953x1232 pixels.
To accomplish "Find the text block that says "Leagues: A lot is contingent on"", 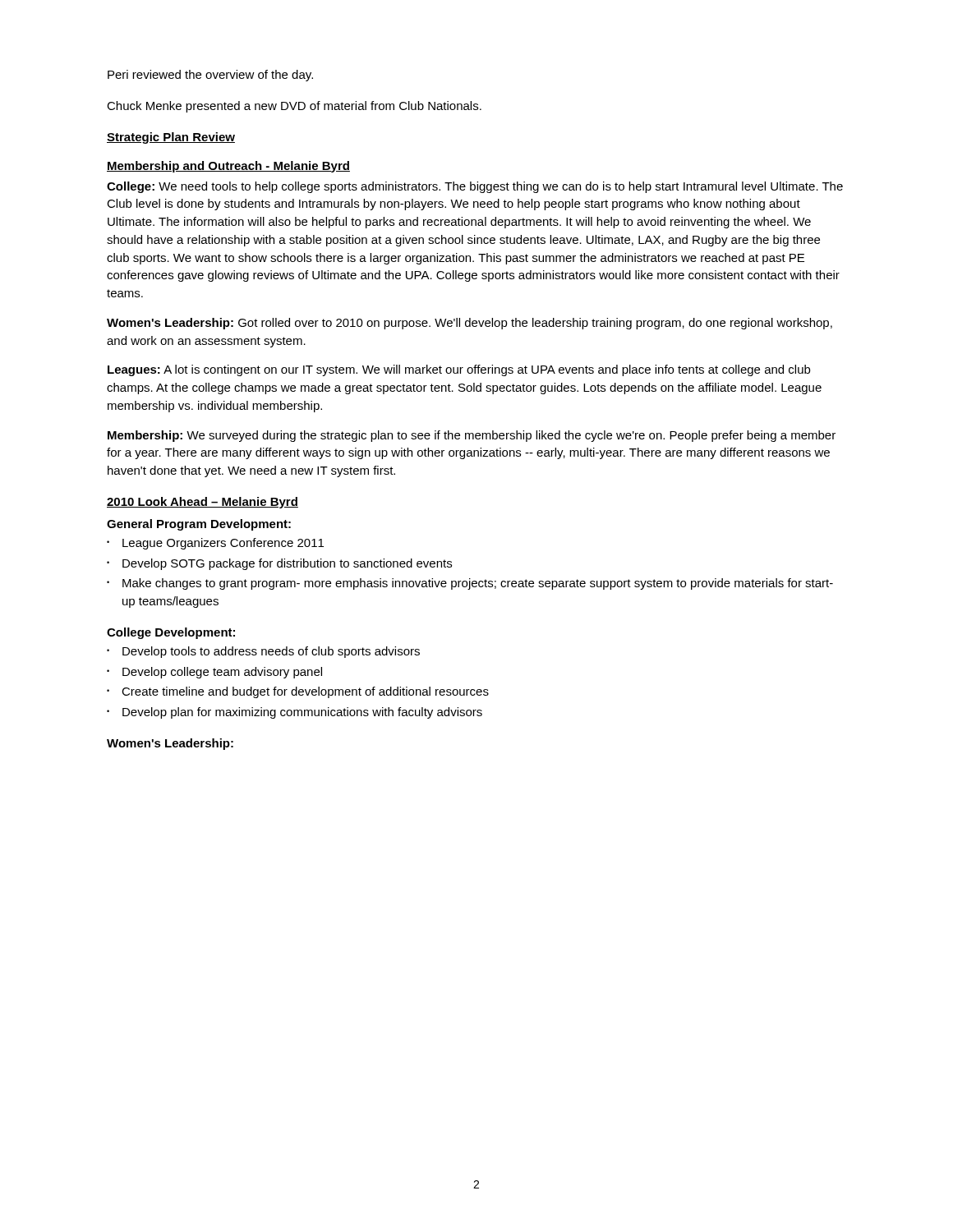I will coord(464,387).
